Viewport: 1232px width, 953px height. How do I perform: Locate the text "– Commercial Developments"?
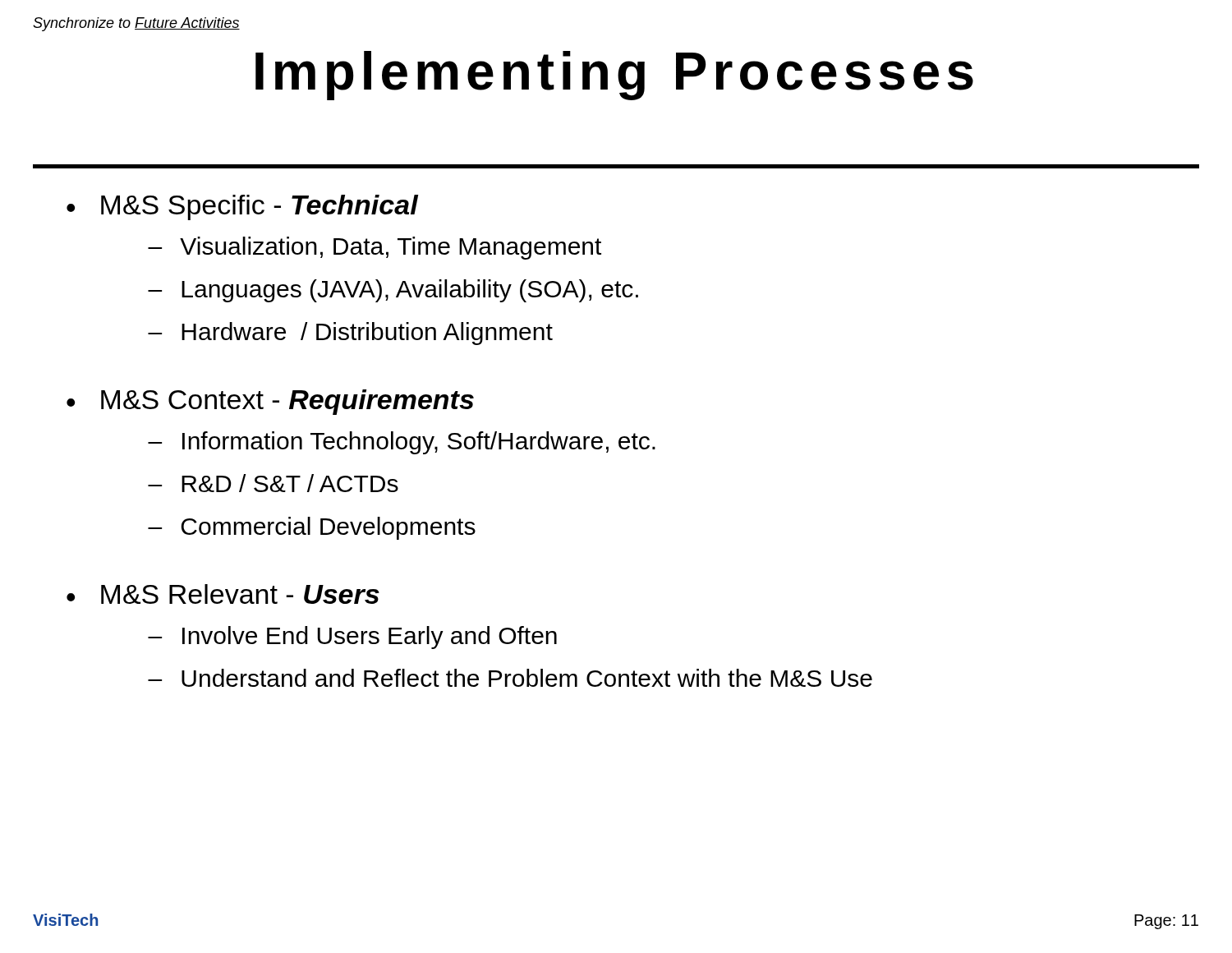pos(312,527)
